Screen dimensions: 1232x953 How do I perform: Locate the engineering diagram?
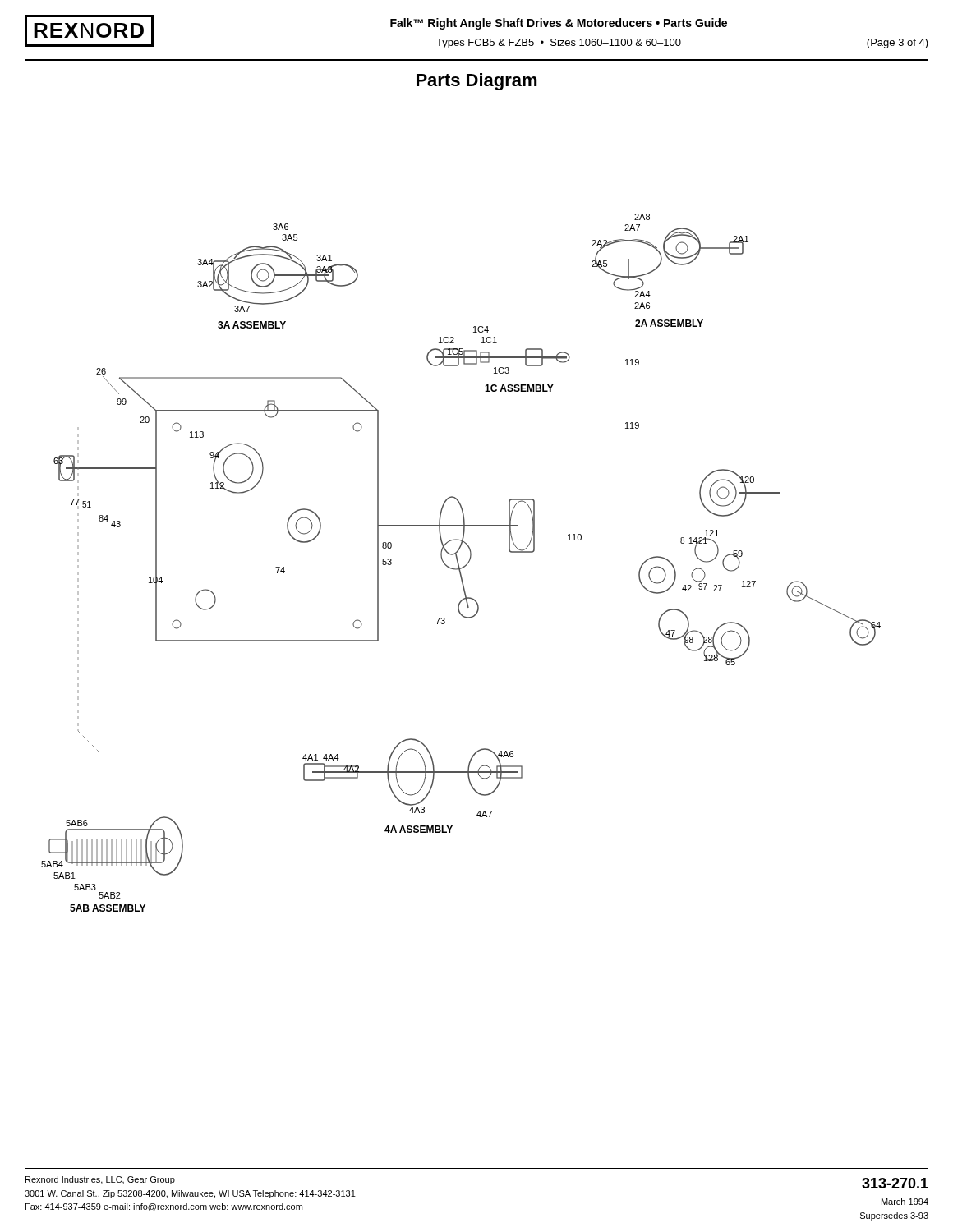(x=476, y=630)
